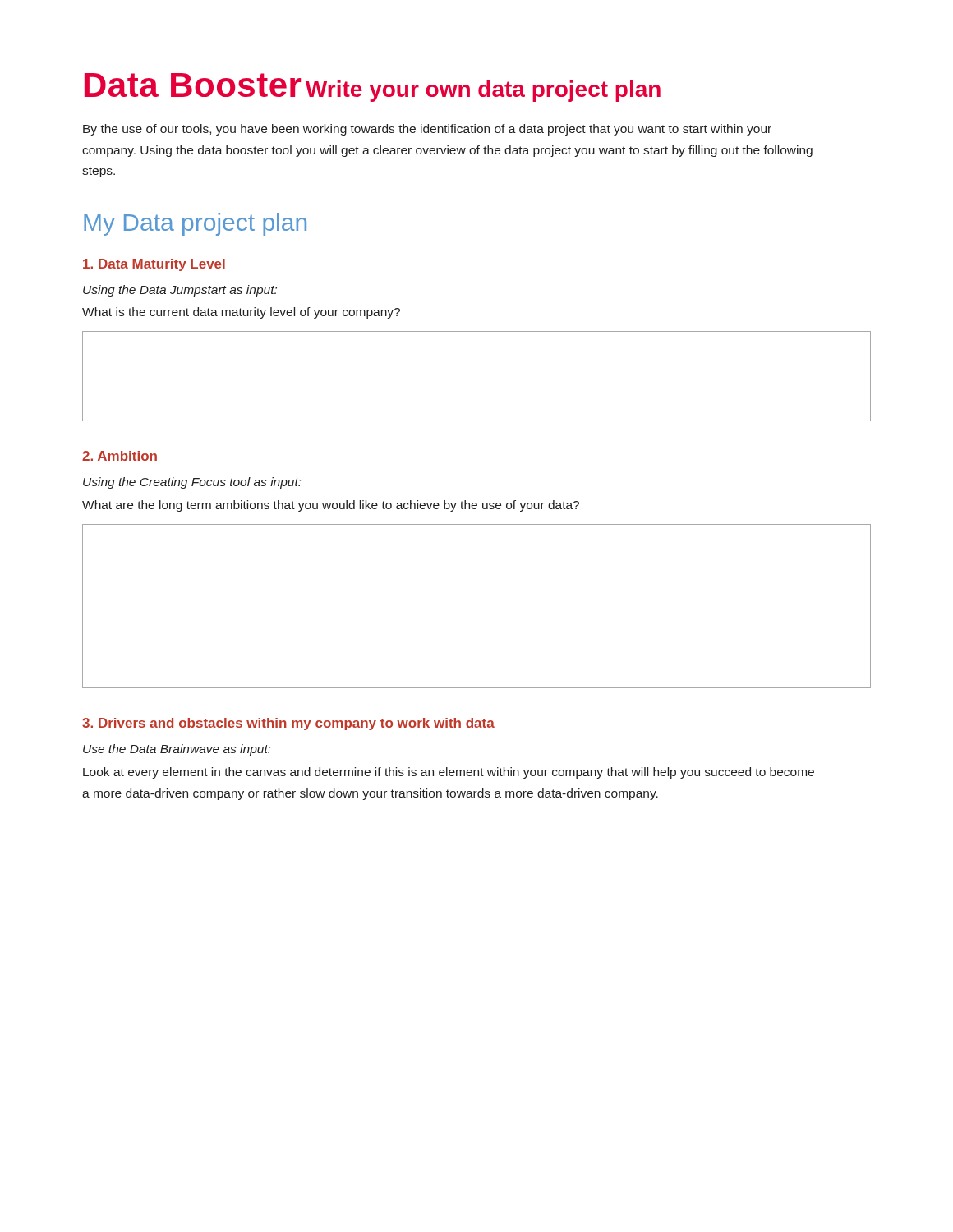Select the block starting "3. Drivers and obstacles within my company to"

288,723
